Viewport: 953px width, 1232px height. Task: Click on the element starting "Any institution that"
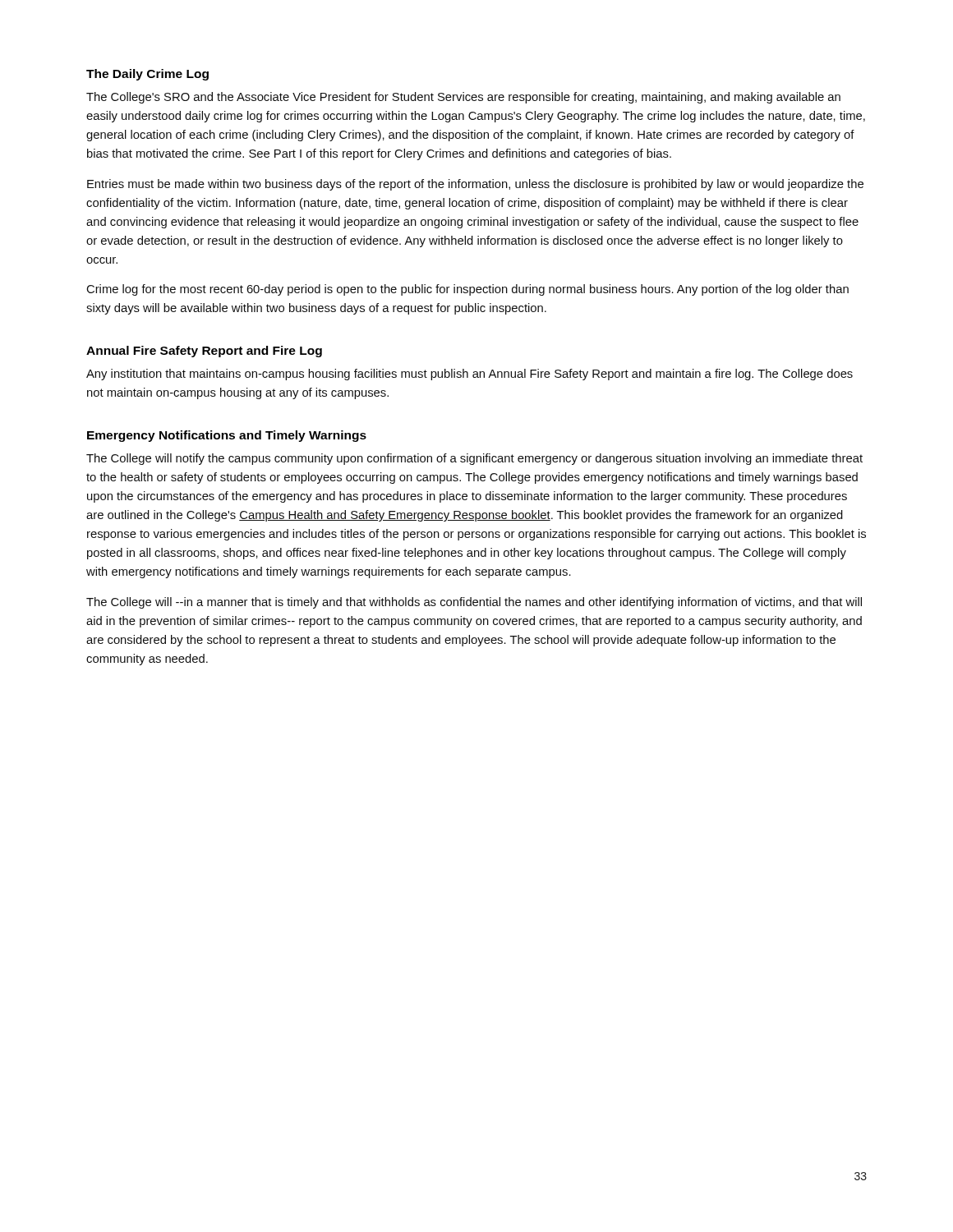pos(470,383)
